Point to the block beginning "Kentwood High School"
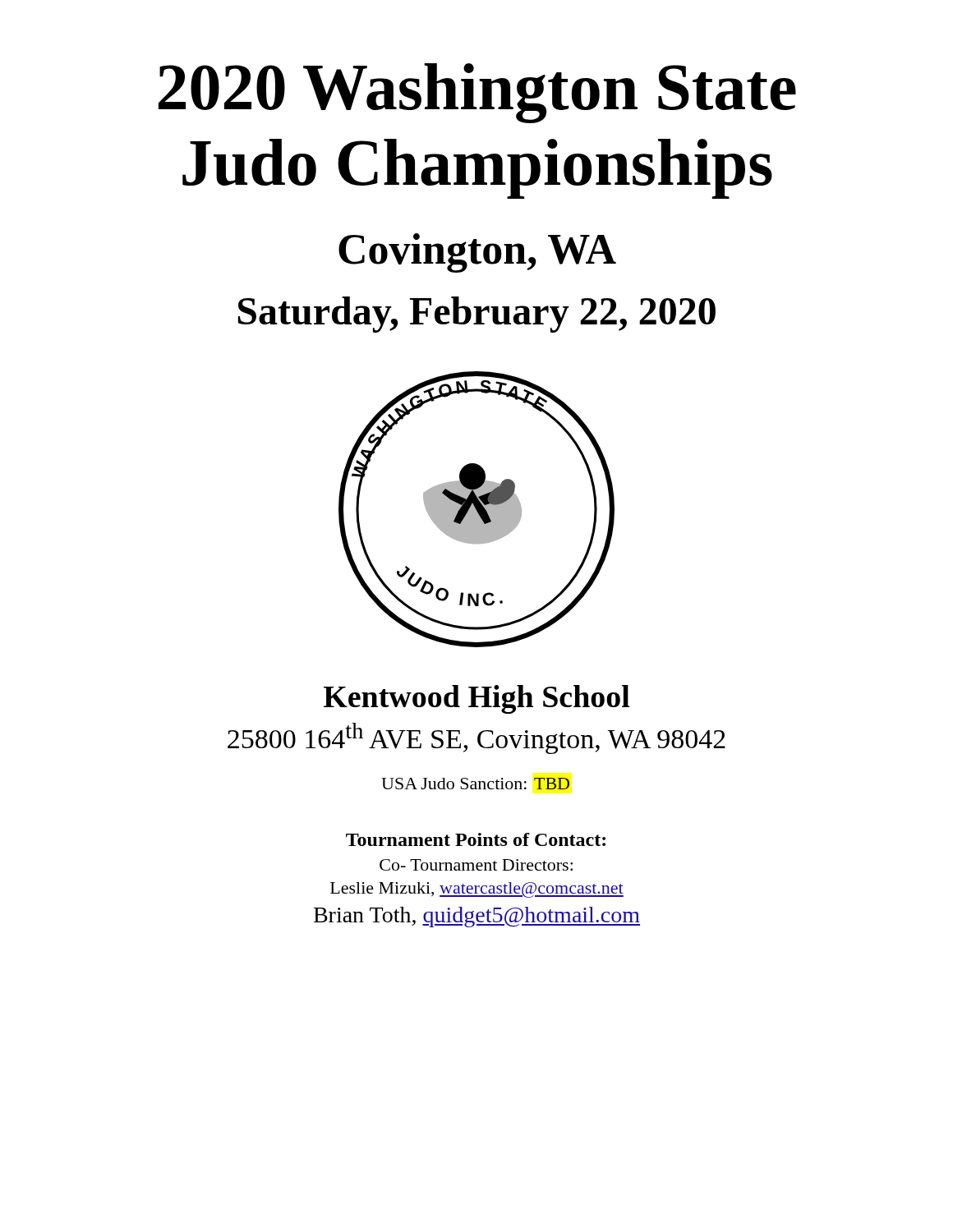This screenshot has width=953, height=1232. coord(476,717)
